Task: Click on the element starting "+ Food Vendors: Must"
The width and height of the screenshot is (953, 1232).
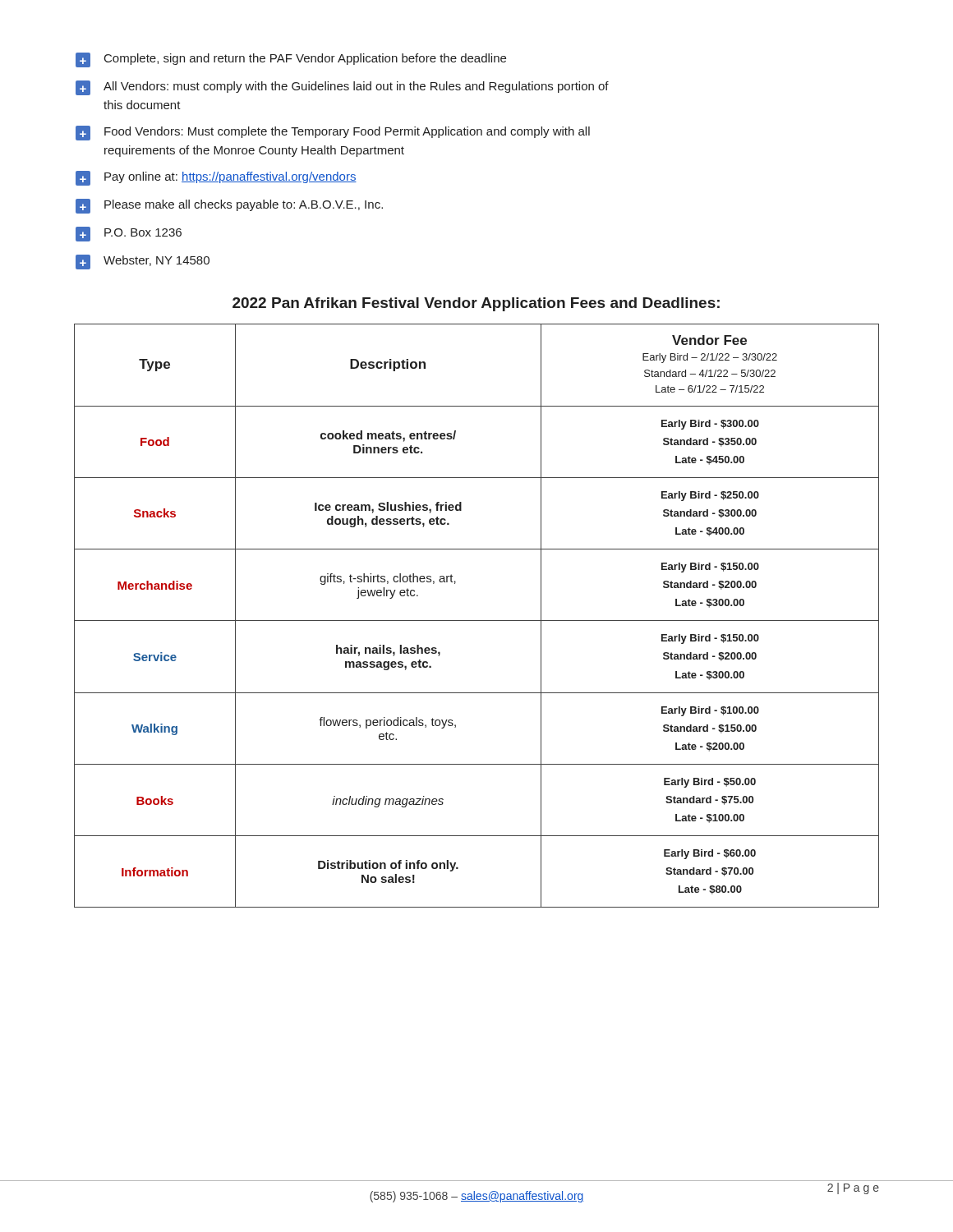Action: coord(476,141)
